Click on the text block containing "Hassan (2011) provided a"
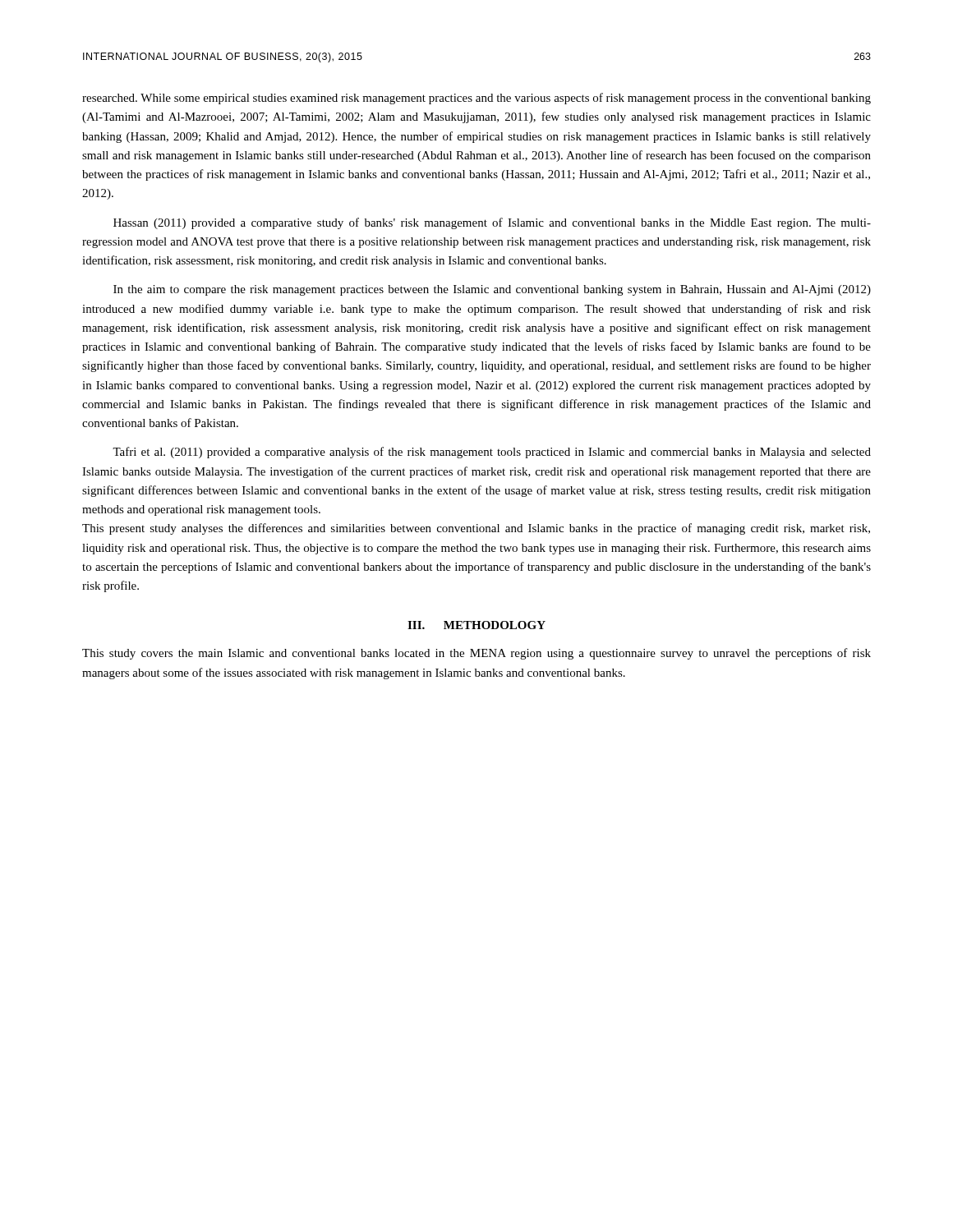This screenshot has height=1232, width=953. (476, 242)
